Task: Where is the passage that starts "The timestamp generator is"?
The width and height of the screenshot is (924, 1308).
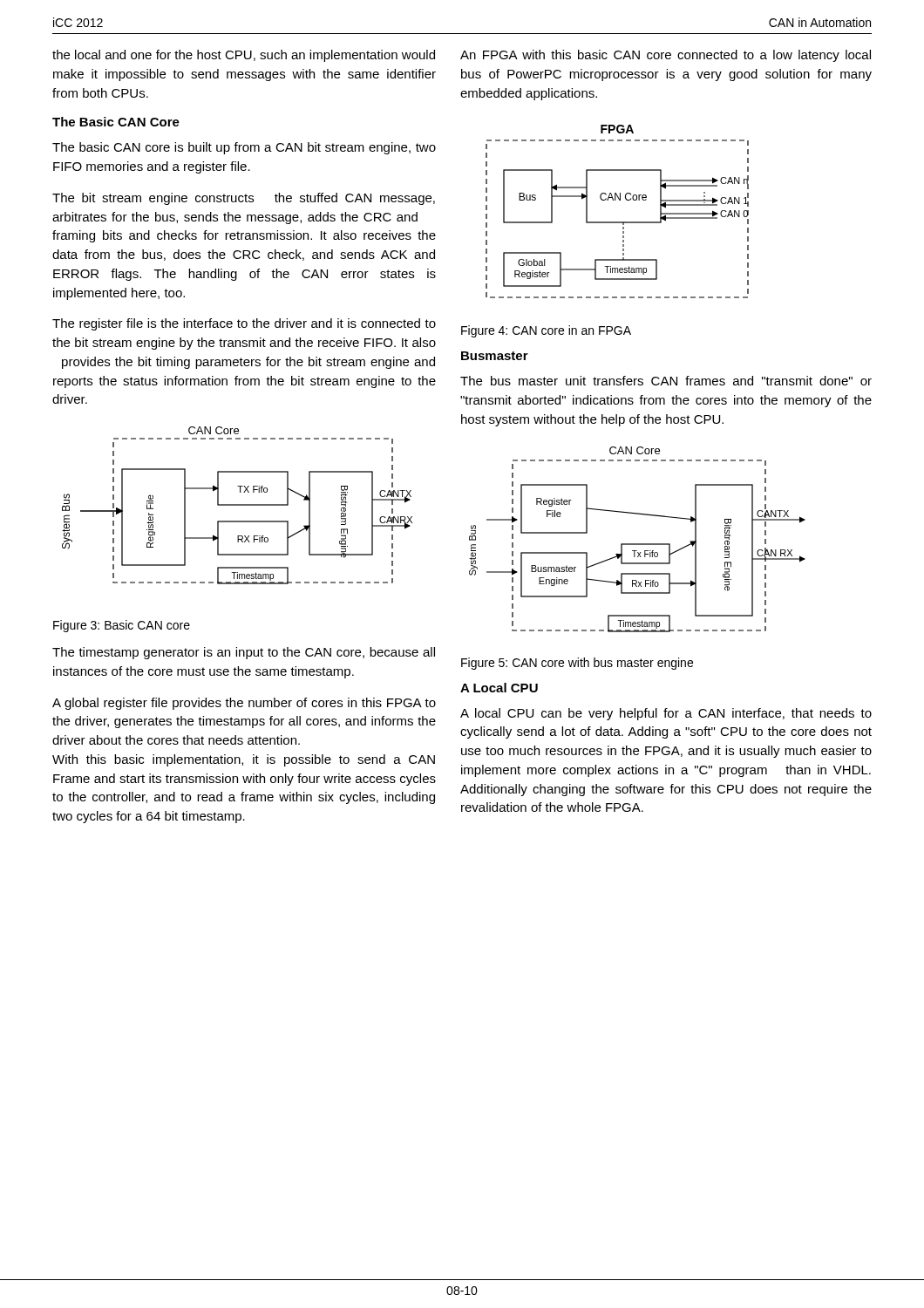Action: (244, 661)
